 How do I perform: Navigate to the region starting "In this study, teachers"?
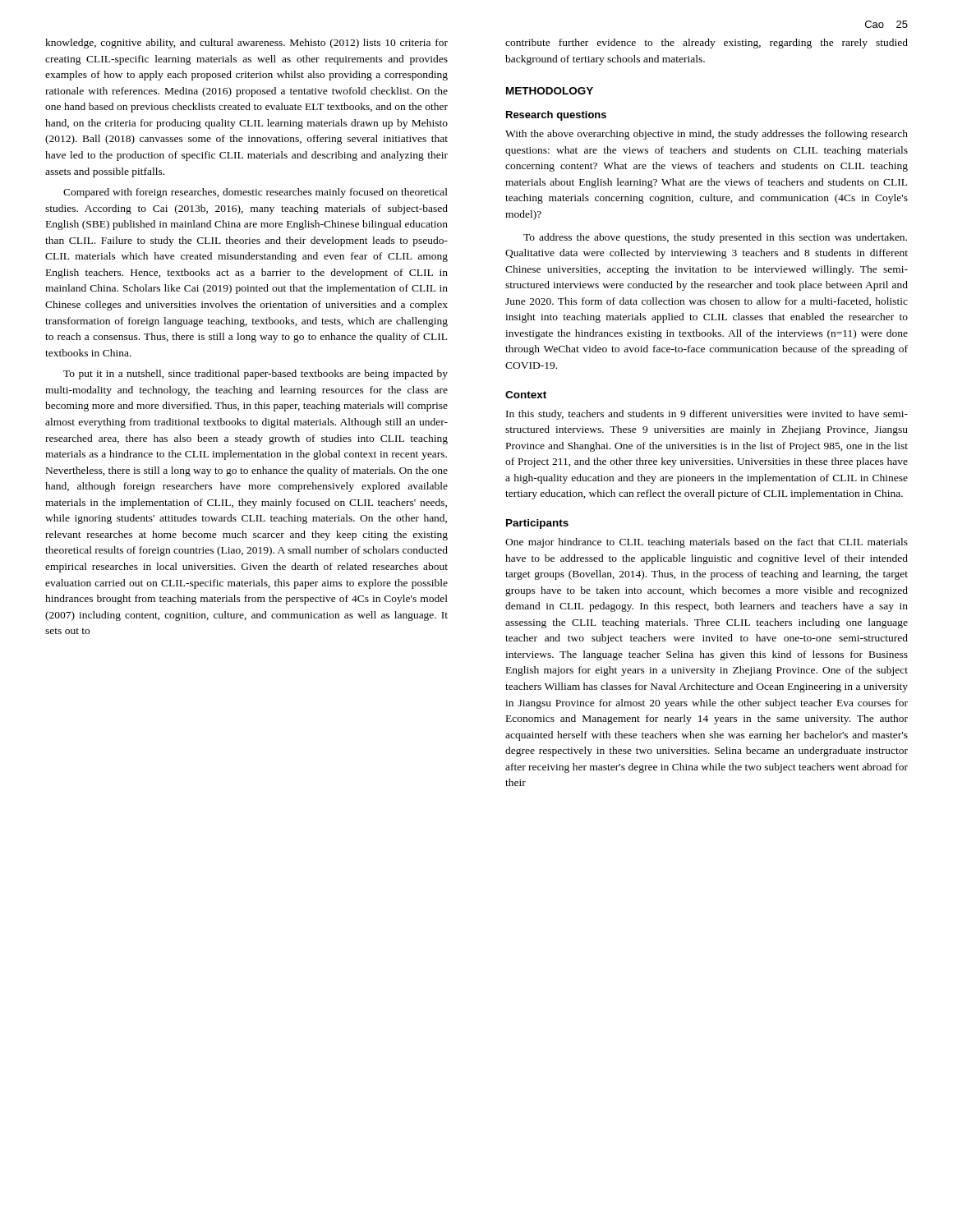[707, 454]
